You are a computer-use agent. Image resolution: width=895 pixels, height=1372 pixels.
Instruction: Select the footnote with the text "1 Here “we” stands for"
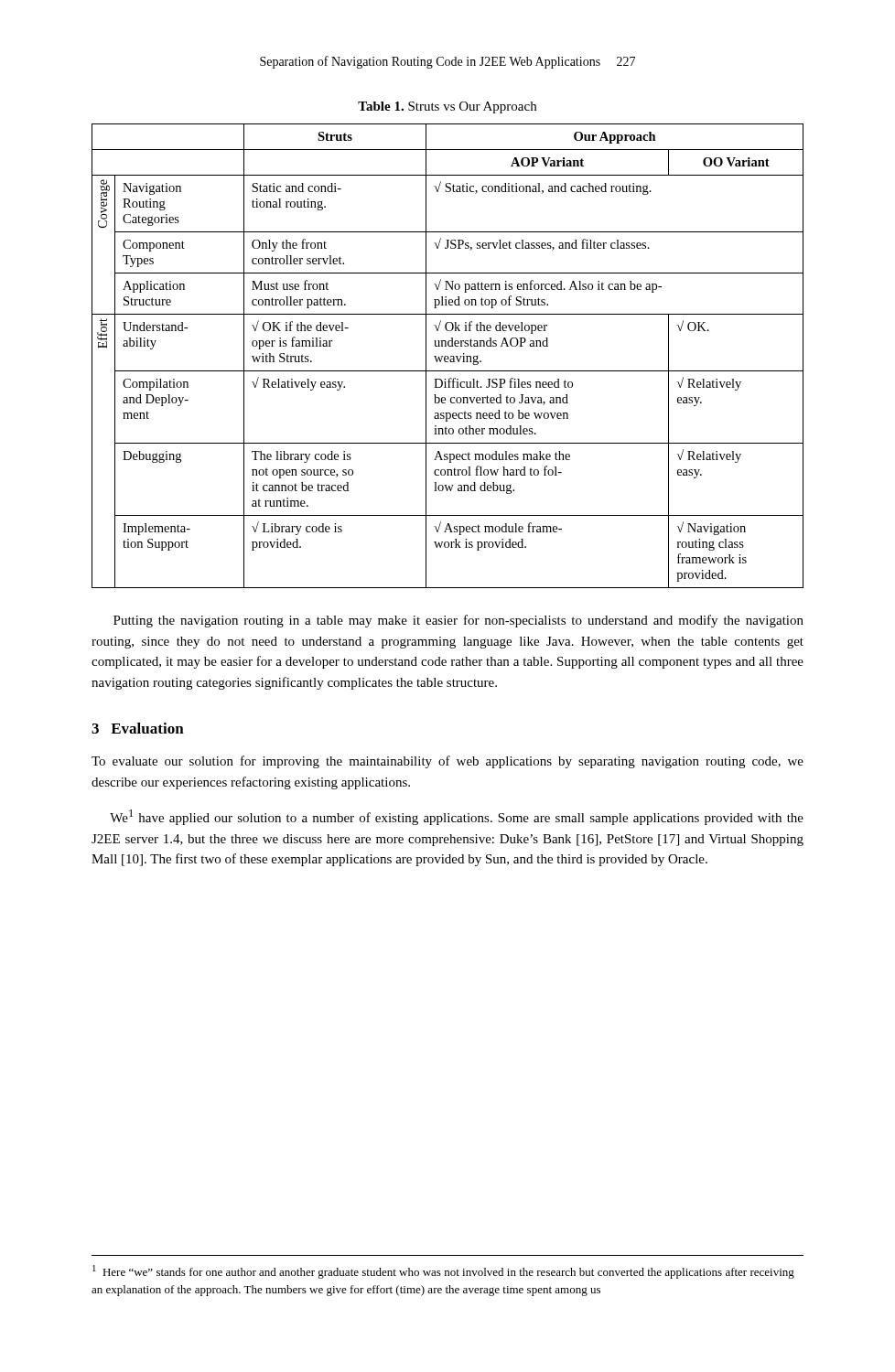[x=448, y=1280]
